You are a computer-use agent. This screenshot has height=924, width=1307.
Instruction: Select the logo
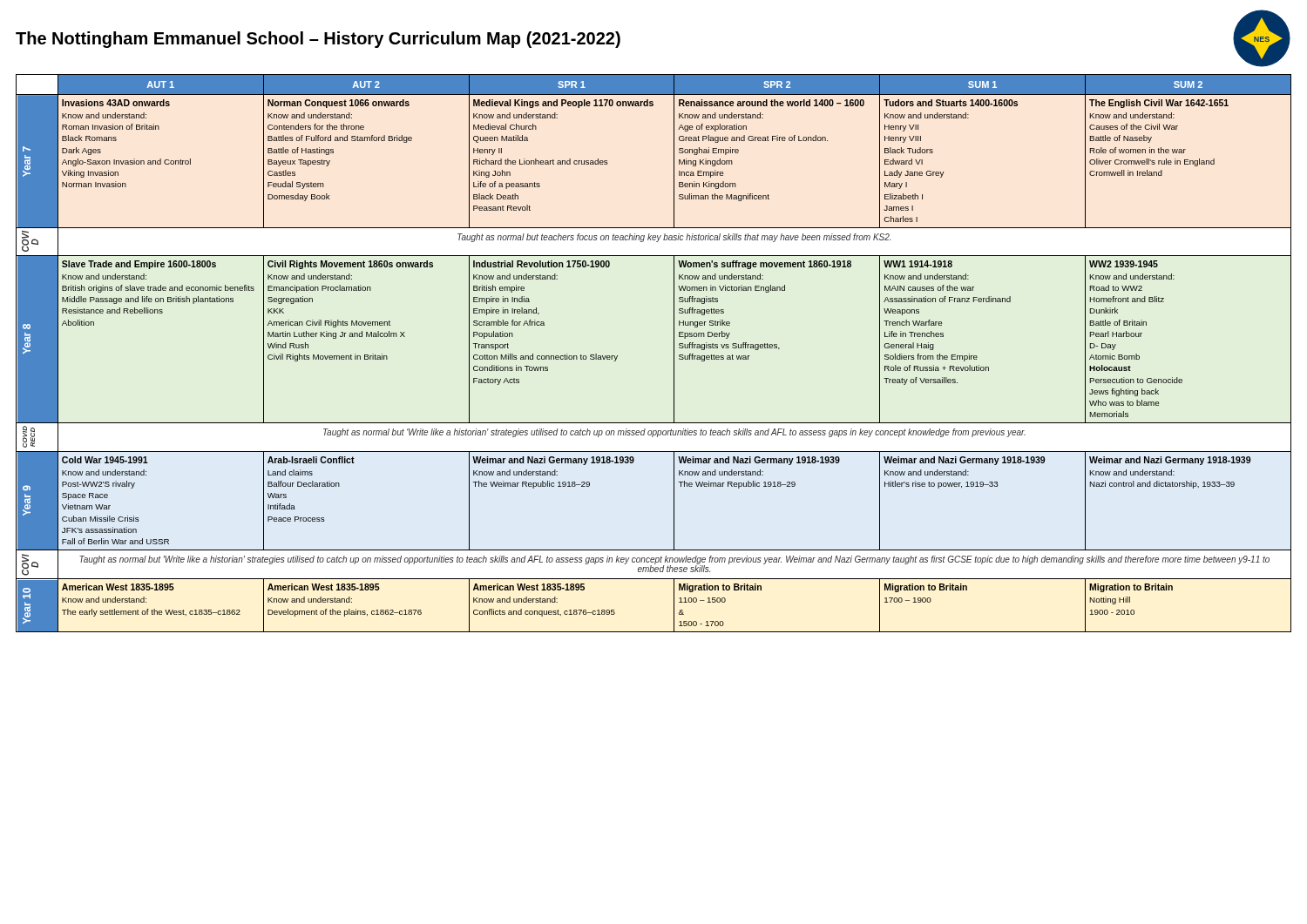point(1262,38)
